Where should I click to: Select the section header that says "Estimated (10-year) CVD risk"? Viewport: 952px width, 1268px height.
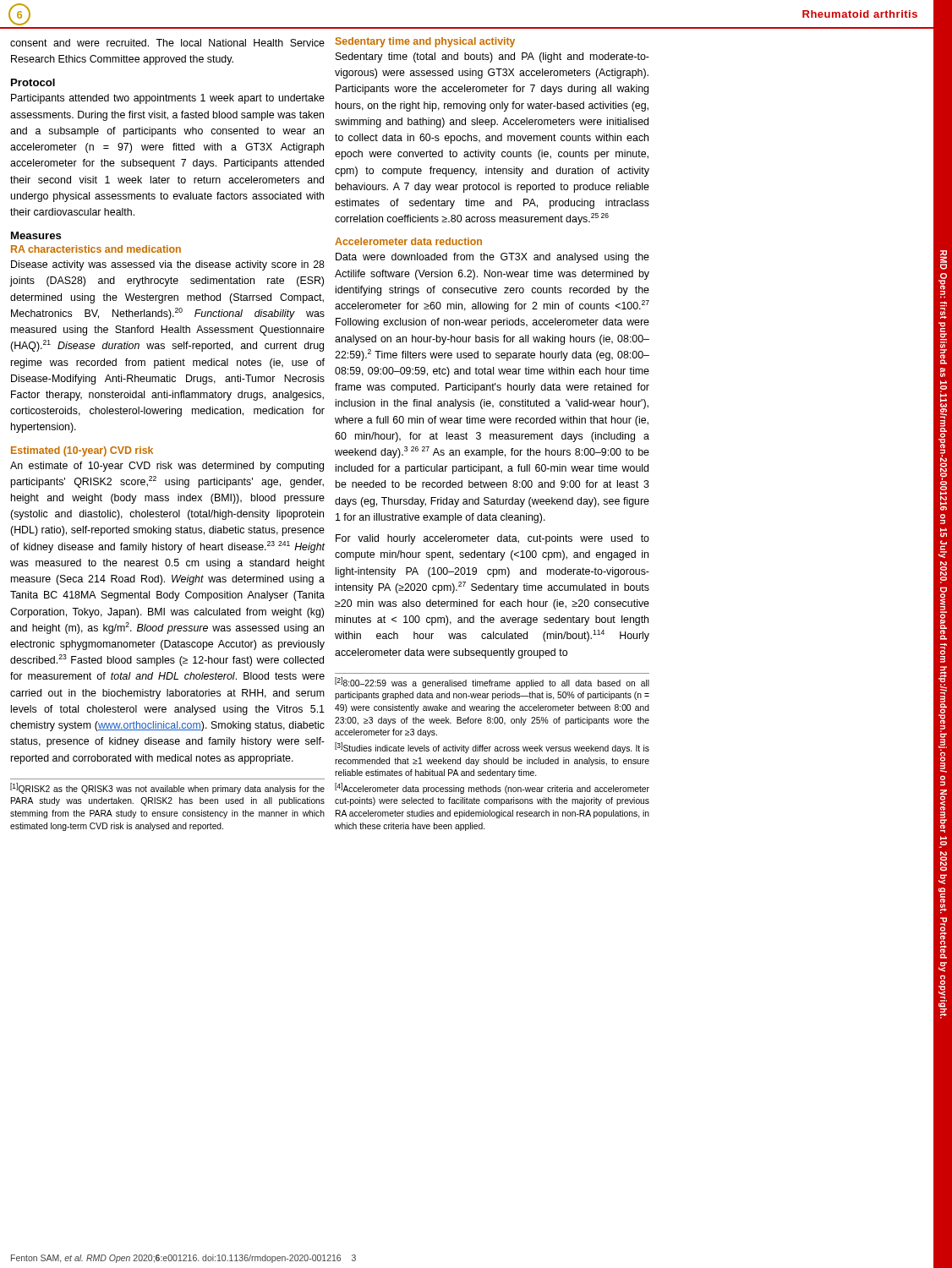(x=82, y=450)
